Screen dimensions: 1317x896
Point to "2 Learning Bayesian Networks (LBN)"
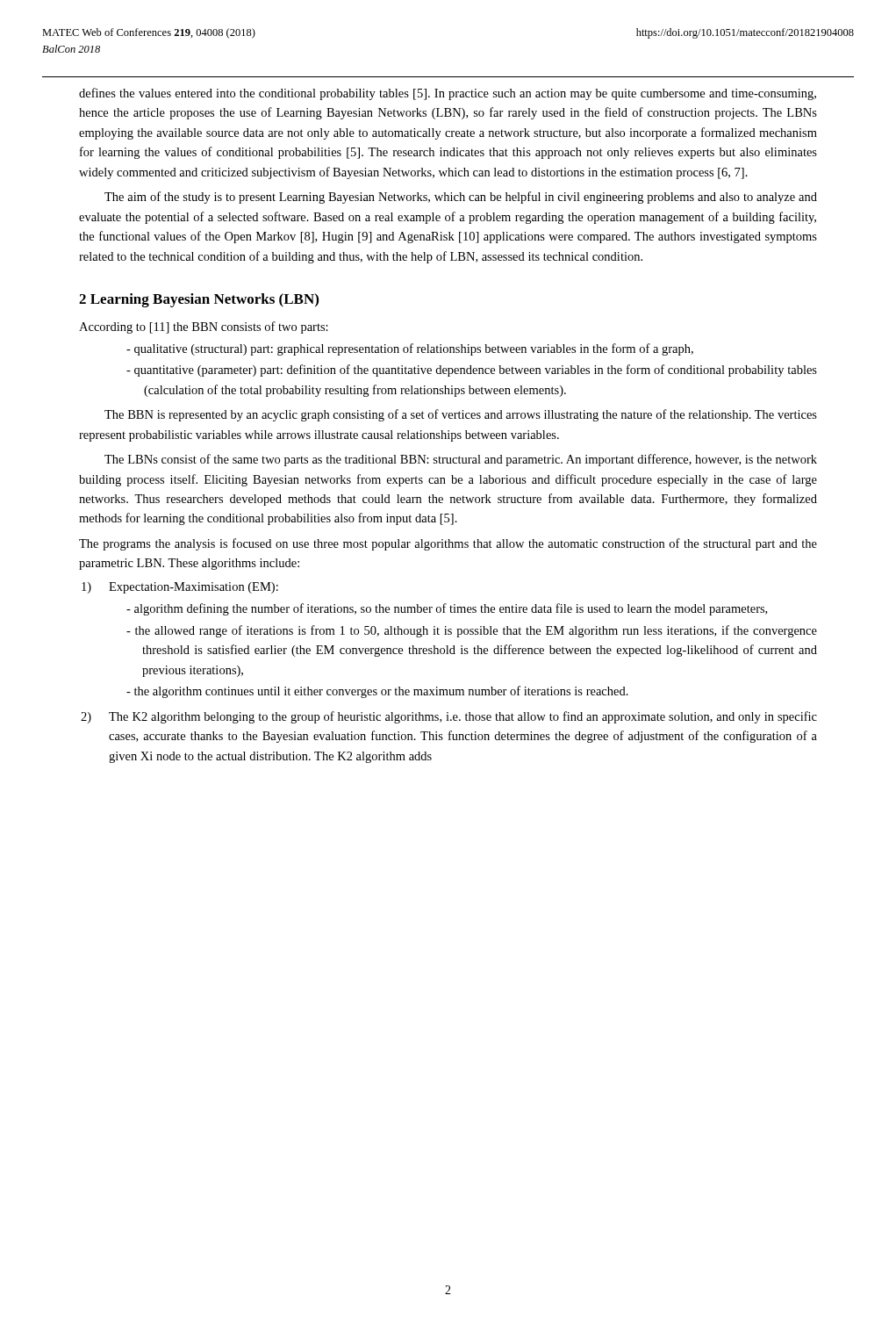(199, 299)
